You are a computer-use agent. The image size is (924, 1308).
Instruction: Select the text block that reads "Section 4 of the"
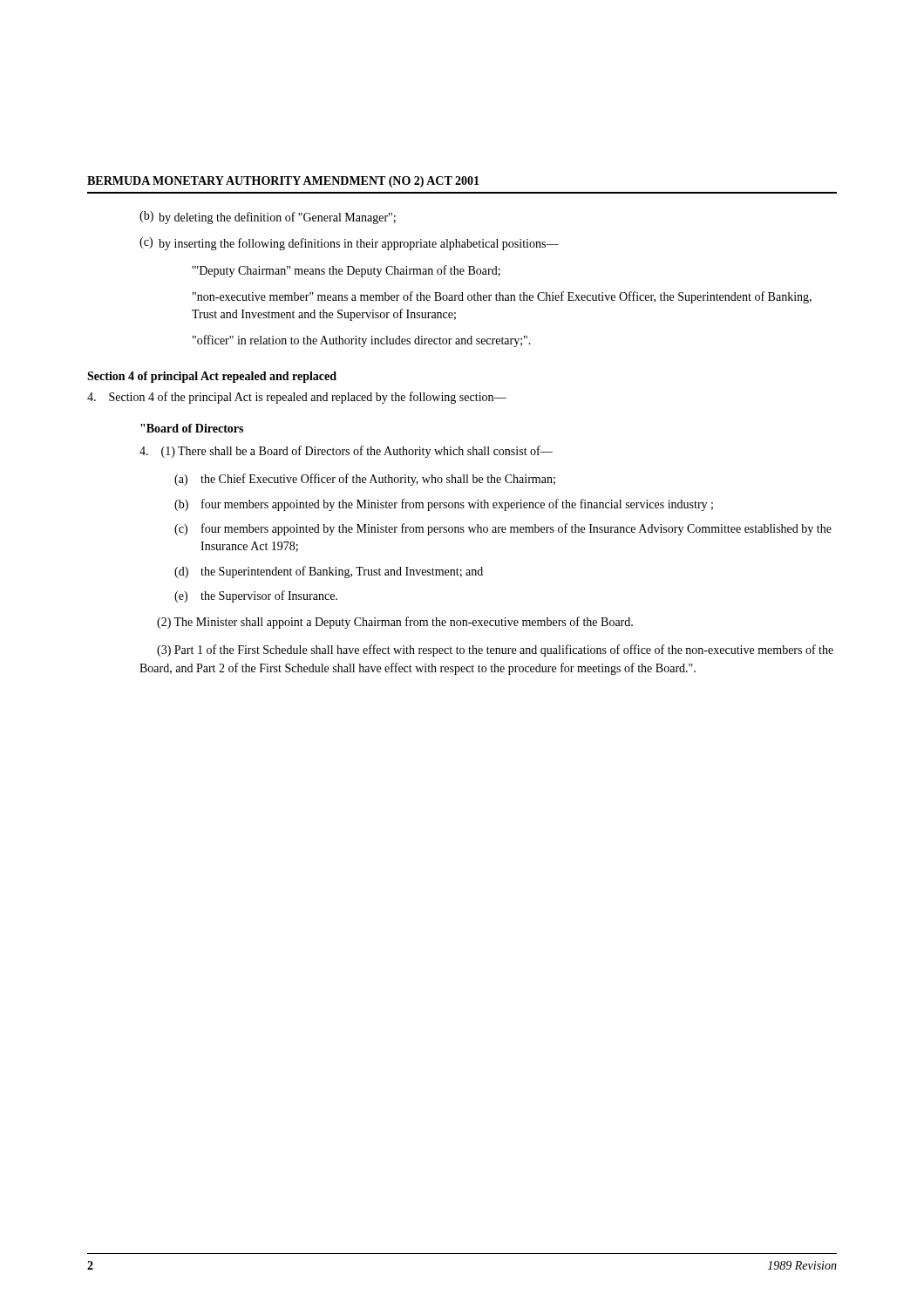(297, 397)
